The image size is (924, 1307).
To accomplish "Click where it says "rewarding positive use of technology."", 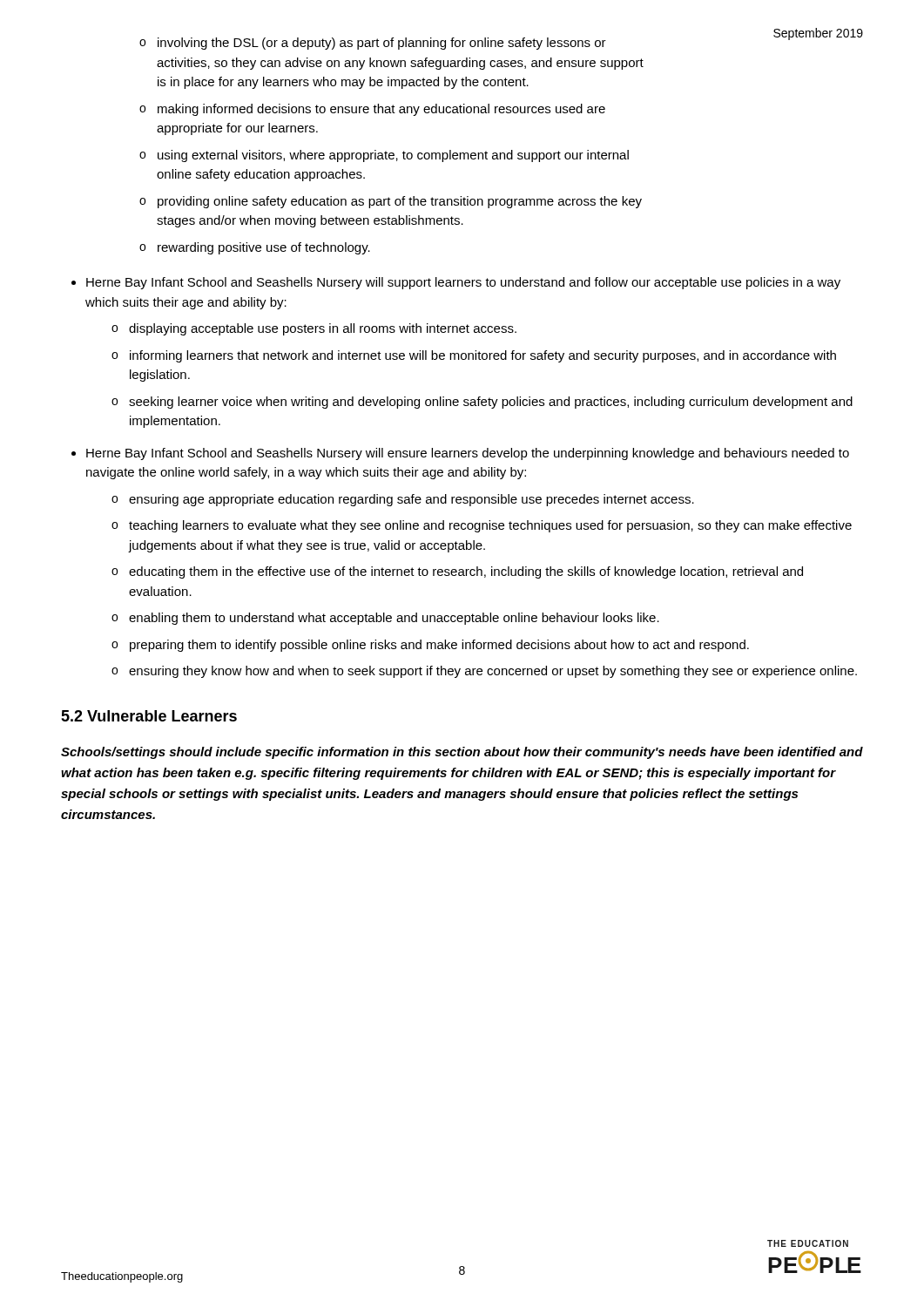I will tap(264, 247).
